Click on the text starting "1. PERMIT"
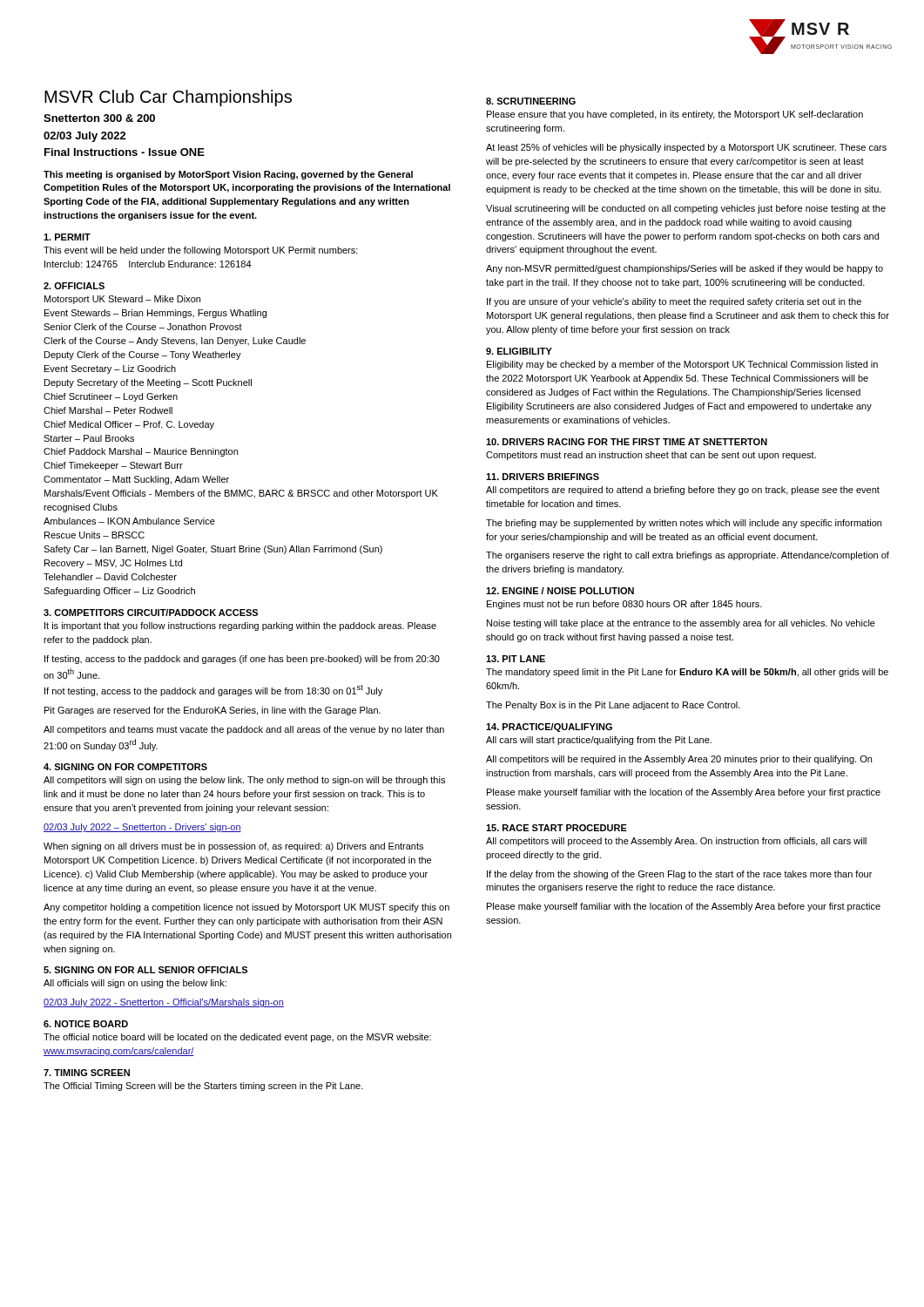 pos(67,237)
